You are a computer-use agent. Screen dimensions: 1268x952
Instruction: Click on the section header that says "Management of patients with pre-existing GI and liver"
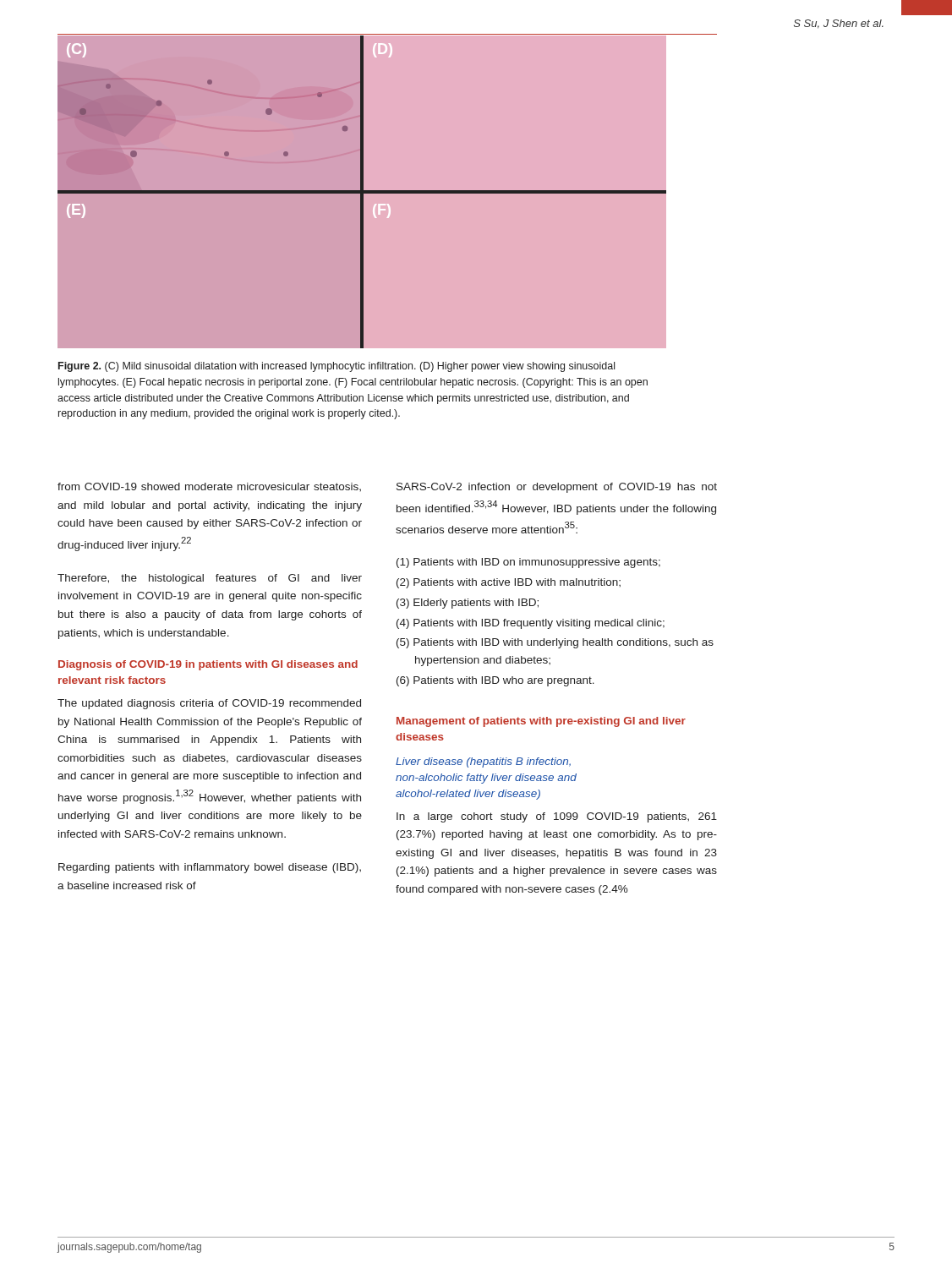[x=541, y=729]
